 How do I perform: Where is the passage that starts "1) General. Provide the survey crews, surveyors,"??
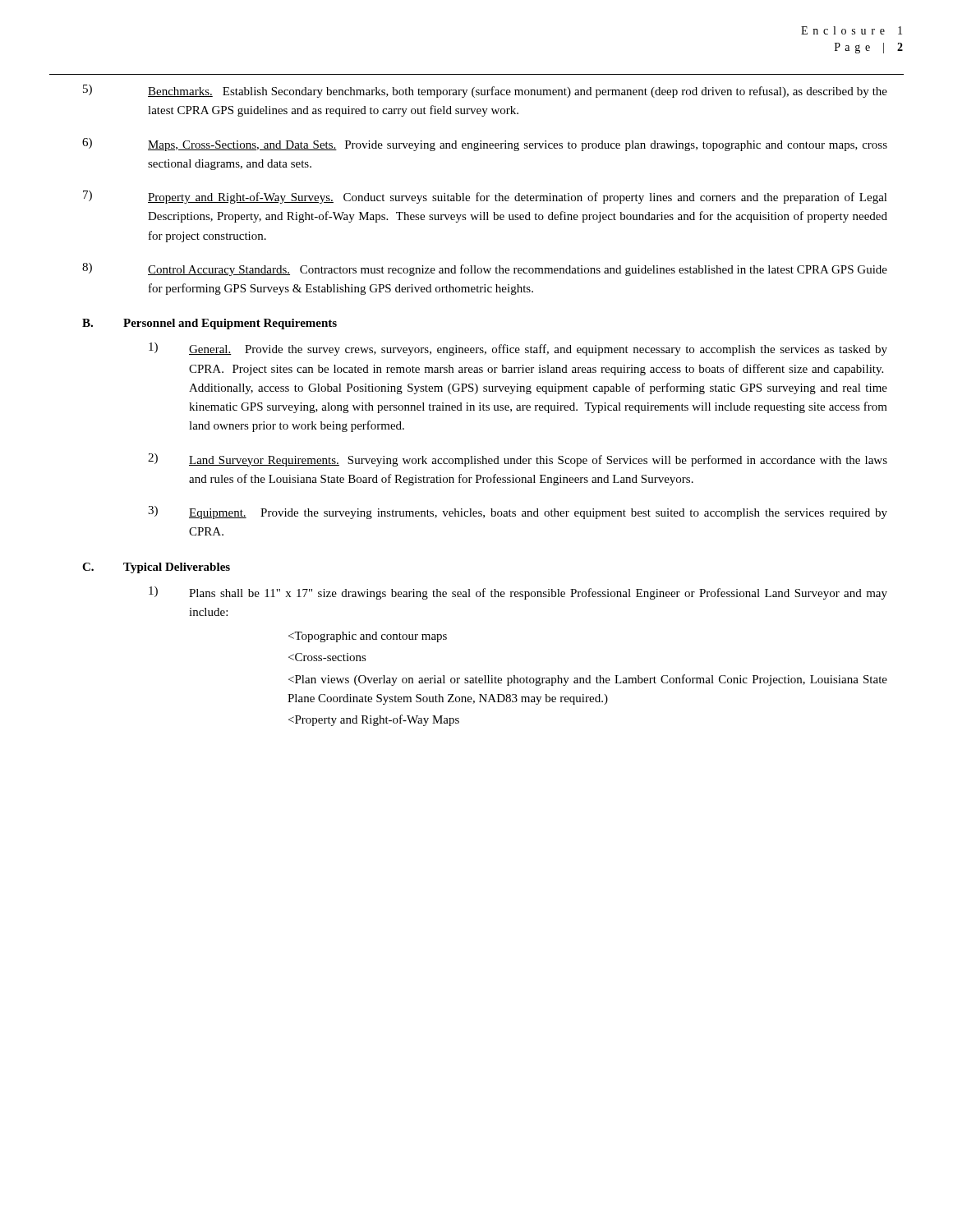518,388
